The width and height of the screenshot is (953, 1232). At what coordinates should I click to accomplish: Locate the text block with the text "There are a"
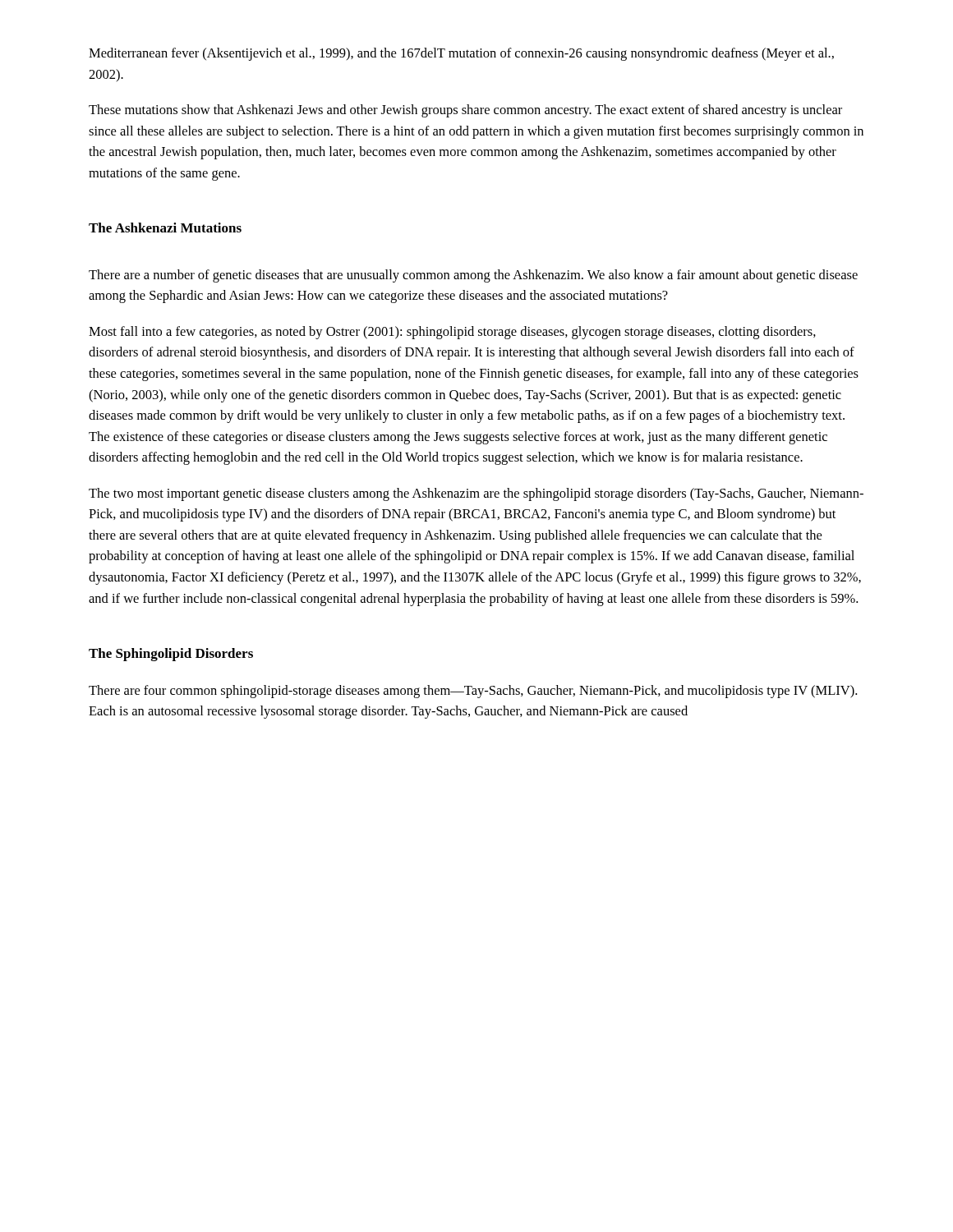(x=473, y=285)
